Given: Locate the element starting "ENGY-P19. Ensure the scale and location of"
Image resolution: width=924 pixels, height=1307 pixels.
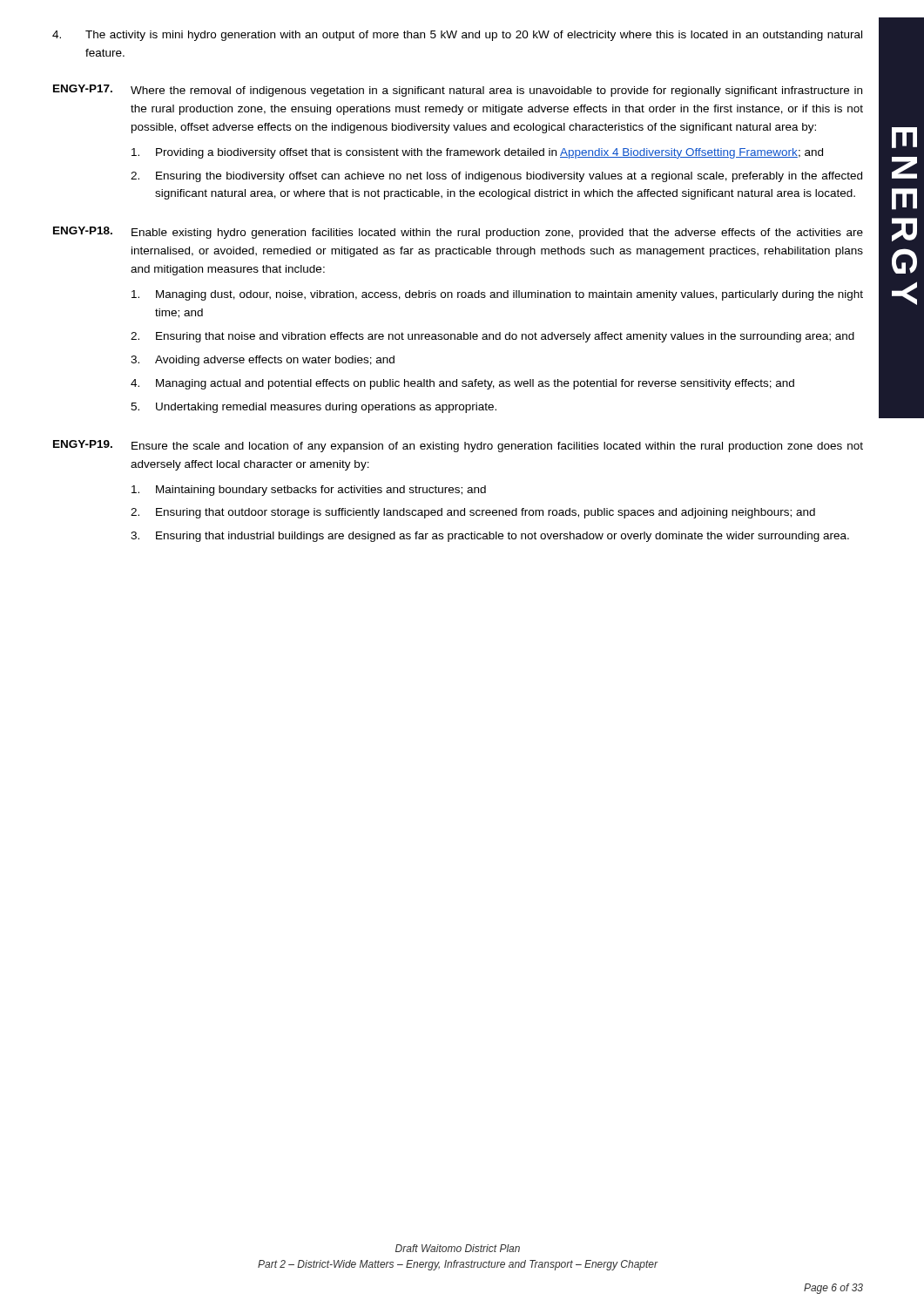Looking at the screenshot, I should coord(458,494).
